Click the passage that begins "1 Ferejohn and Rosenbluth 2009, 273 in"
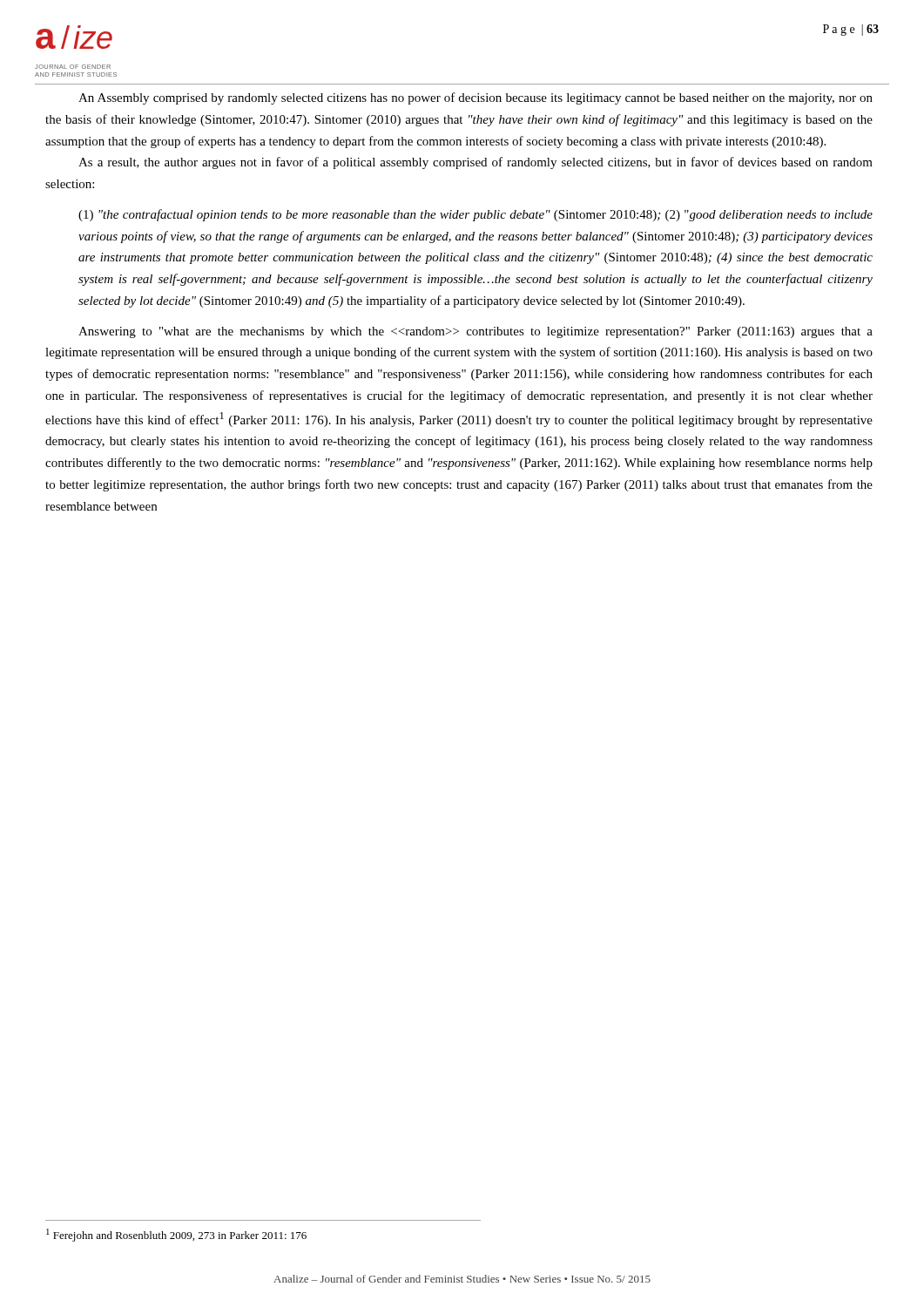The image size is (924, 1307). (176, 1234)
